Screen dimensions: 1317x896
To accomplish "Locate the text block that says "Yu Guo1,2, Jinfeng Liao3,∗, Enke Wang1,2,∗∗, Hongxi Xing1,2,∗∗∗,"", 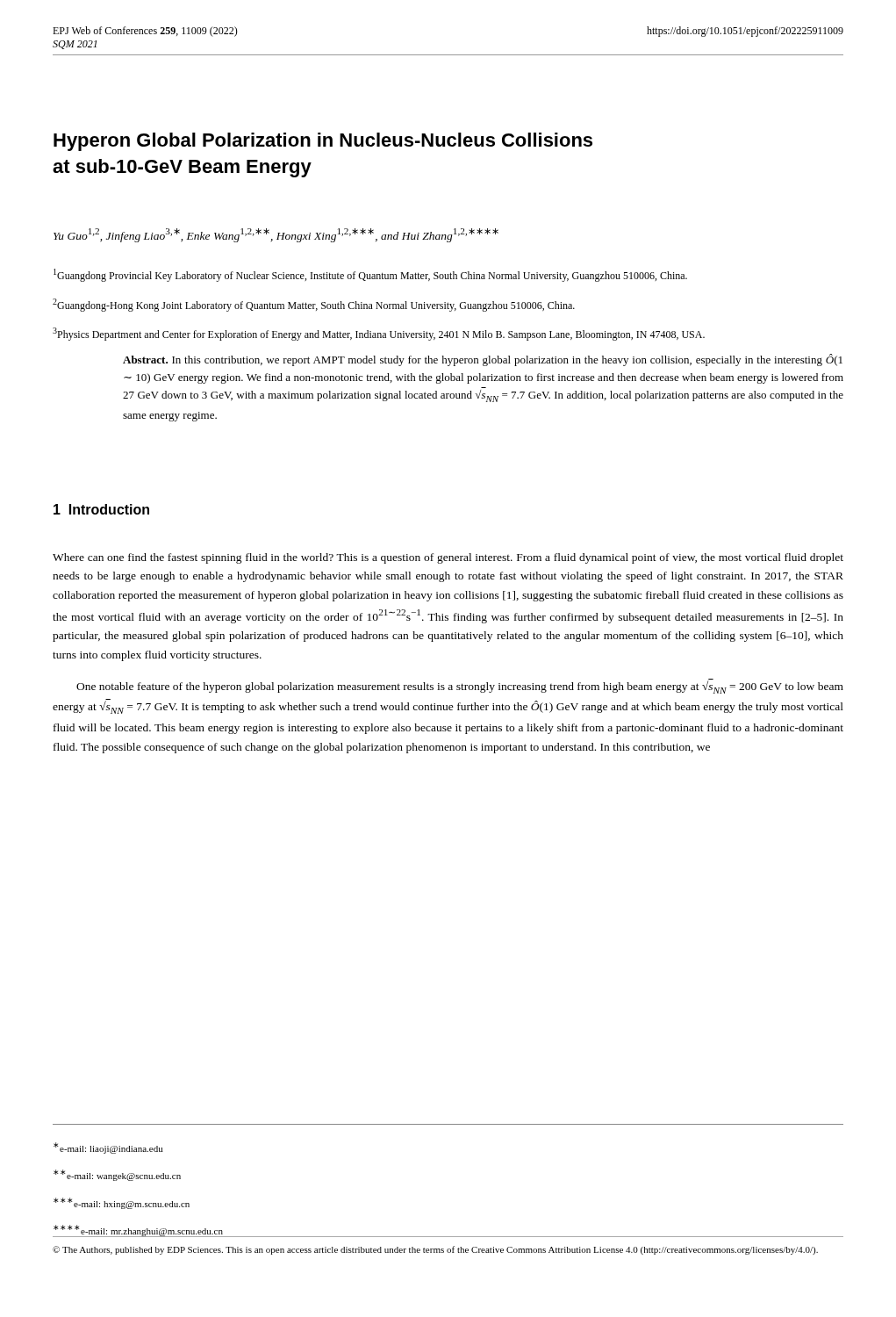I will click(x=276, y=234).
